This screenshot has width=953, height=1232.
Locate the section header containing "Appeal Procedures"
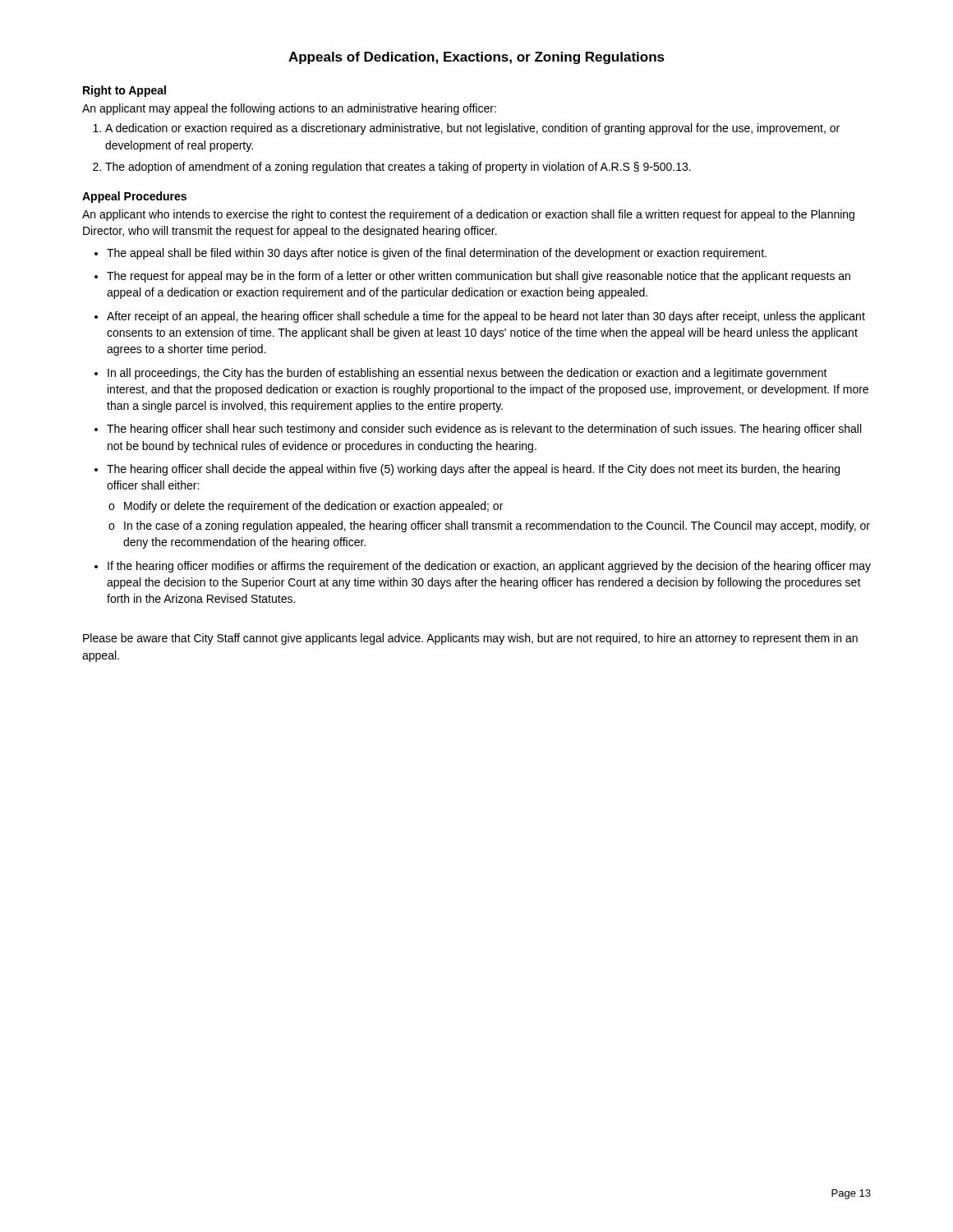pyautogui.click(x=135, y=196)
